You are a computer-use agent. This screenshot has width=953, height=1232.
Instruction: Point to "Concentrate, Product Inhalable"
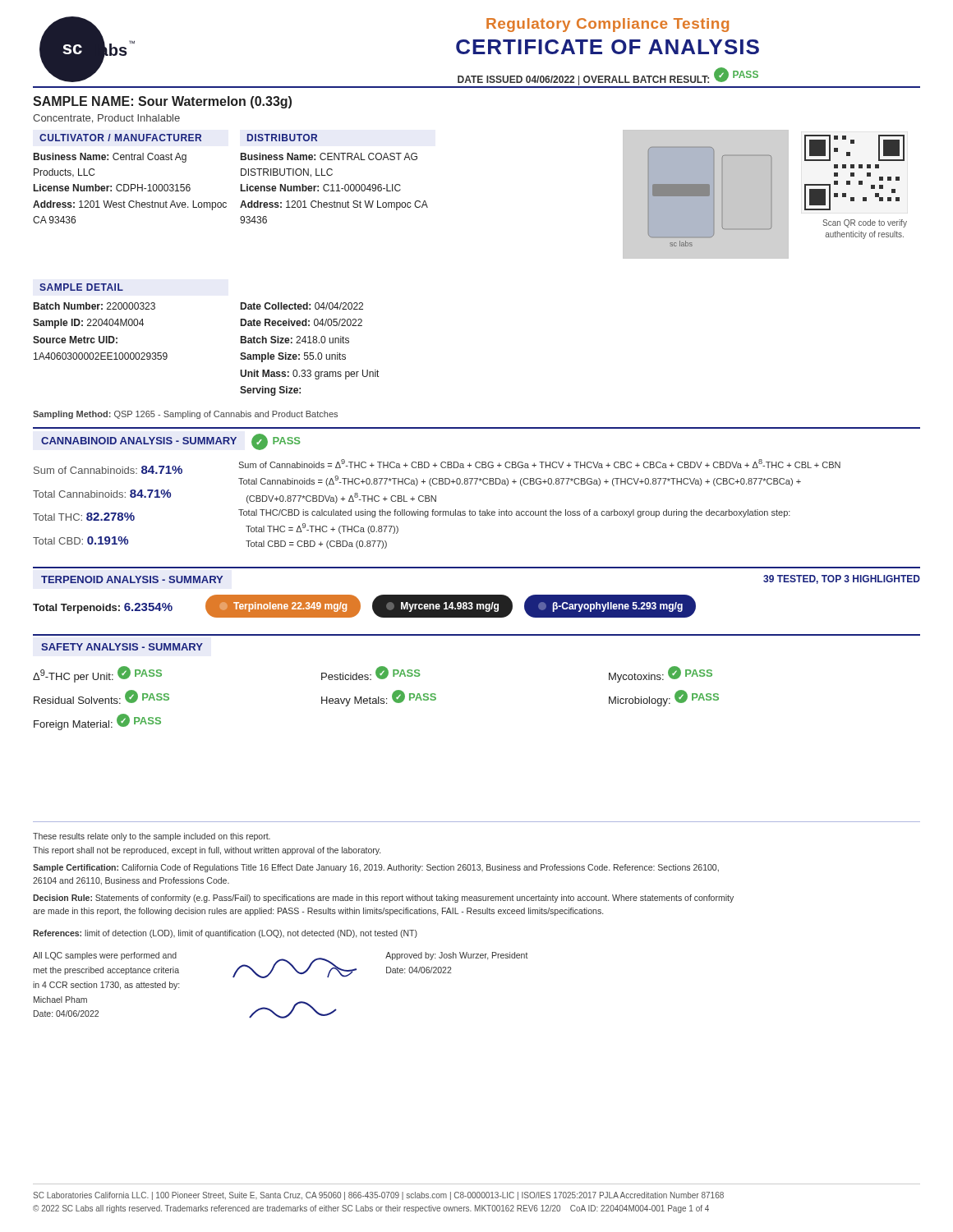coord(106,118)
